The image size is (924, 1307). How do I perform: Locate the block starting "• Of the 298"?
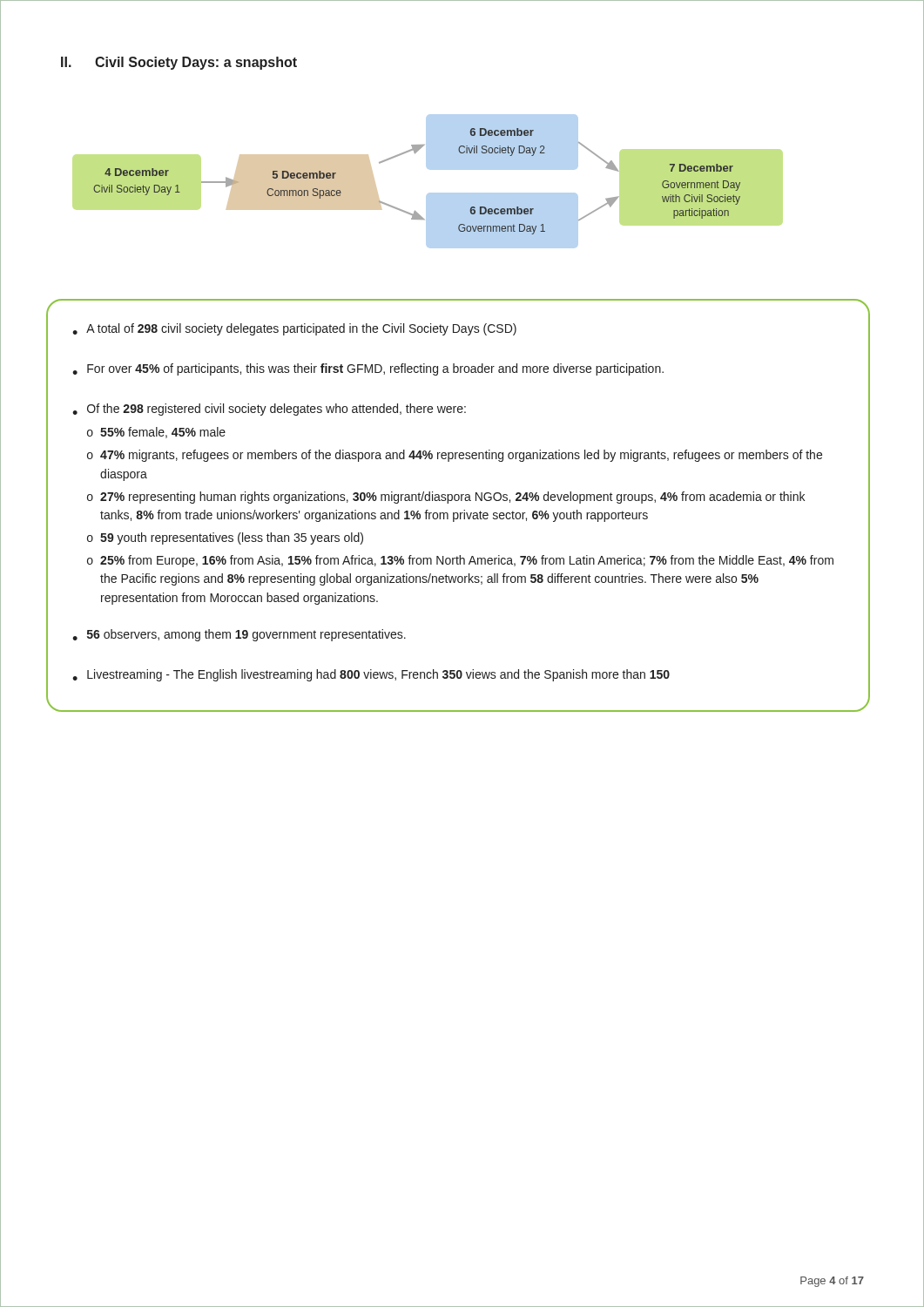(455, 506)
